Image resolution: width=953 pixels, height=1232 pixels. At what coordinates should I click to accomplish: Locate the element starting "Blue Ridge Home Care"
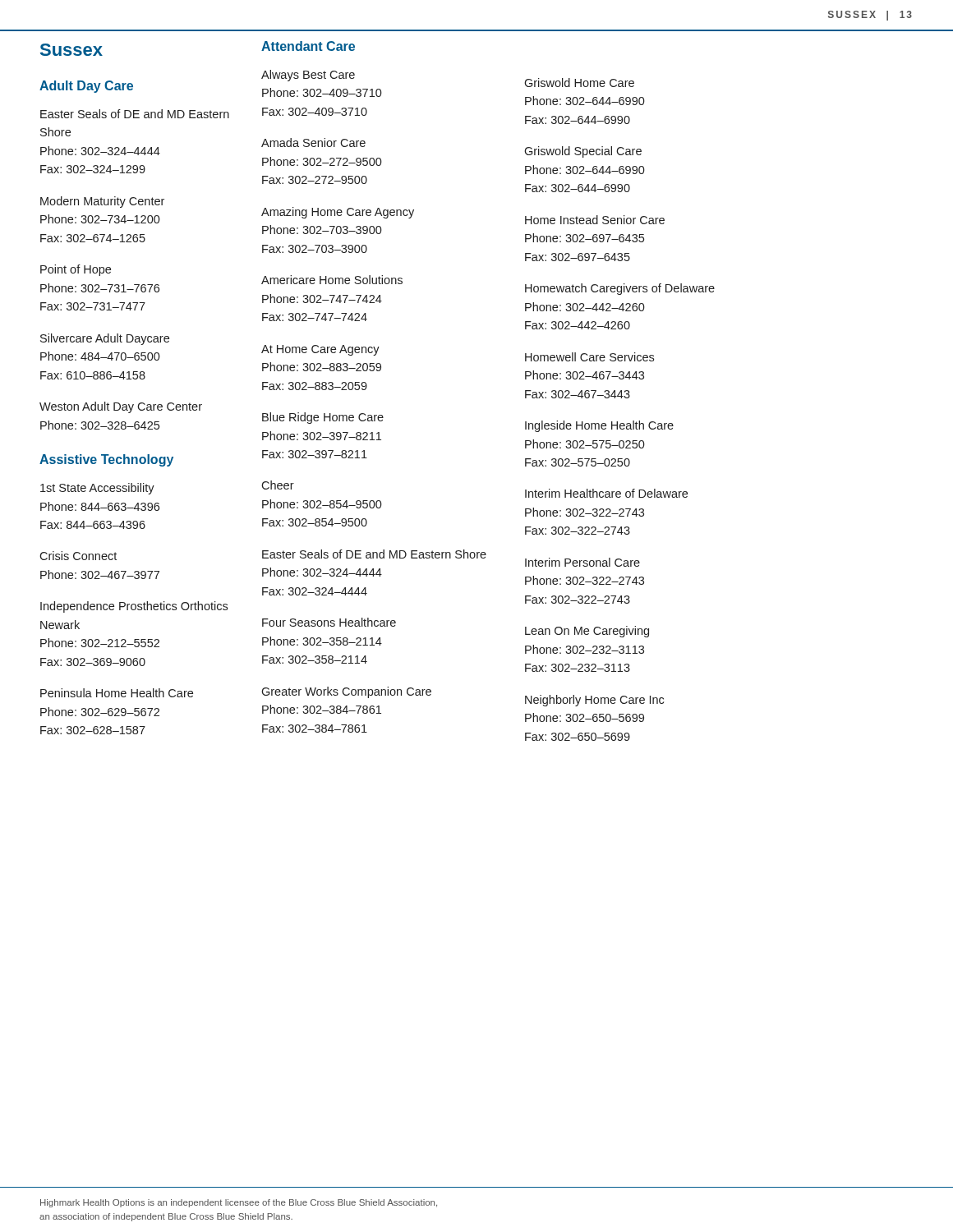(x=322, y=436)
